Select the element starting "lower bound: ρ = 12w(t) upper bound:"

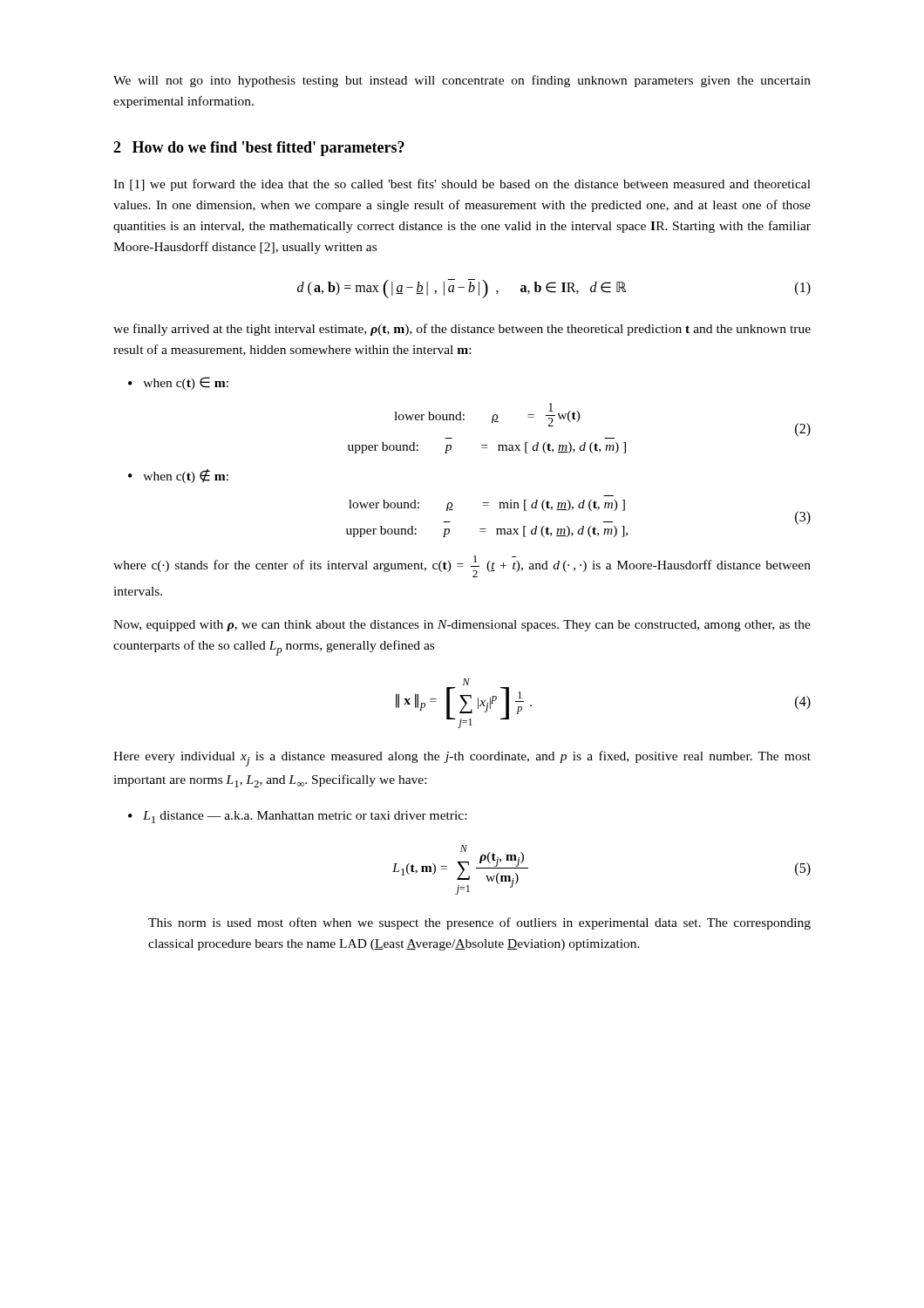pos(462,429)
